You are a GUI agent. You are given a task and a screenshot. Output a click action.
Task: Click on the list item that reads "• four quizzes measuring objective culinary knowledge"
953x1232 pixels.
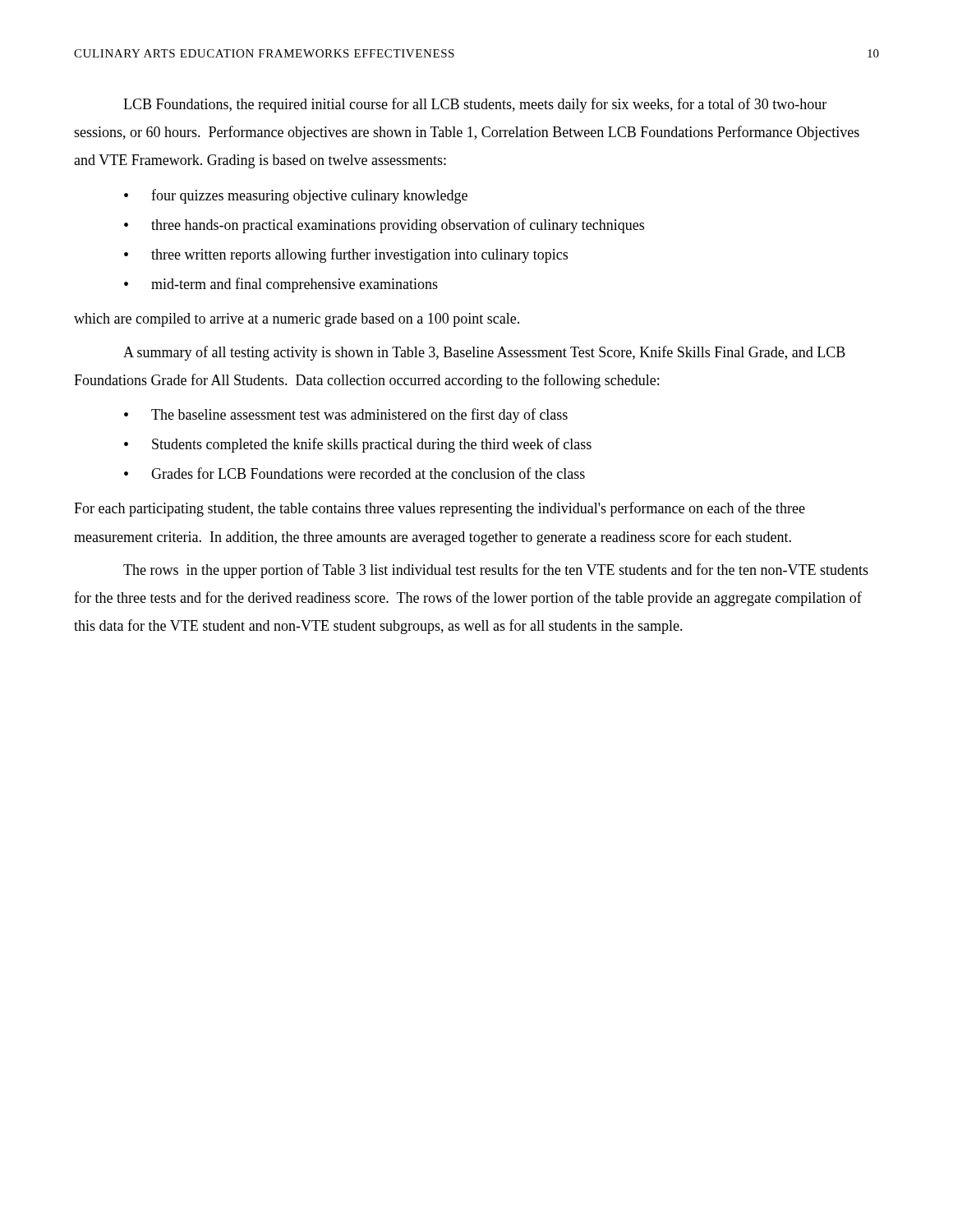296,196
